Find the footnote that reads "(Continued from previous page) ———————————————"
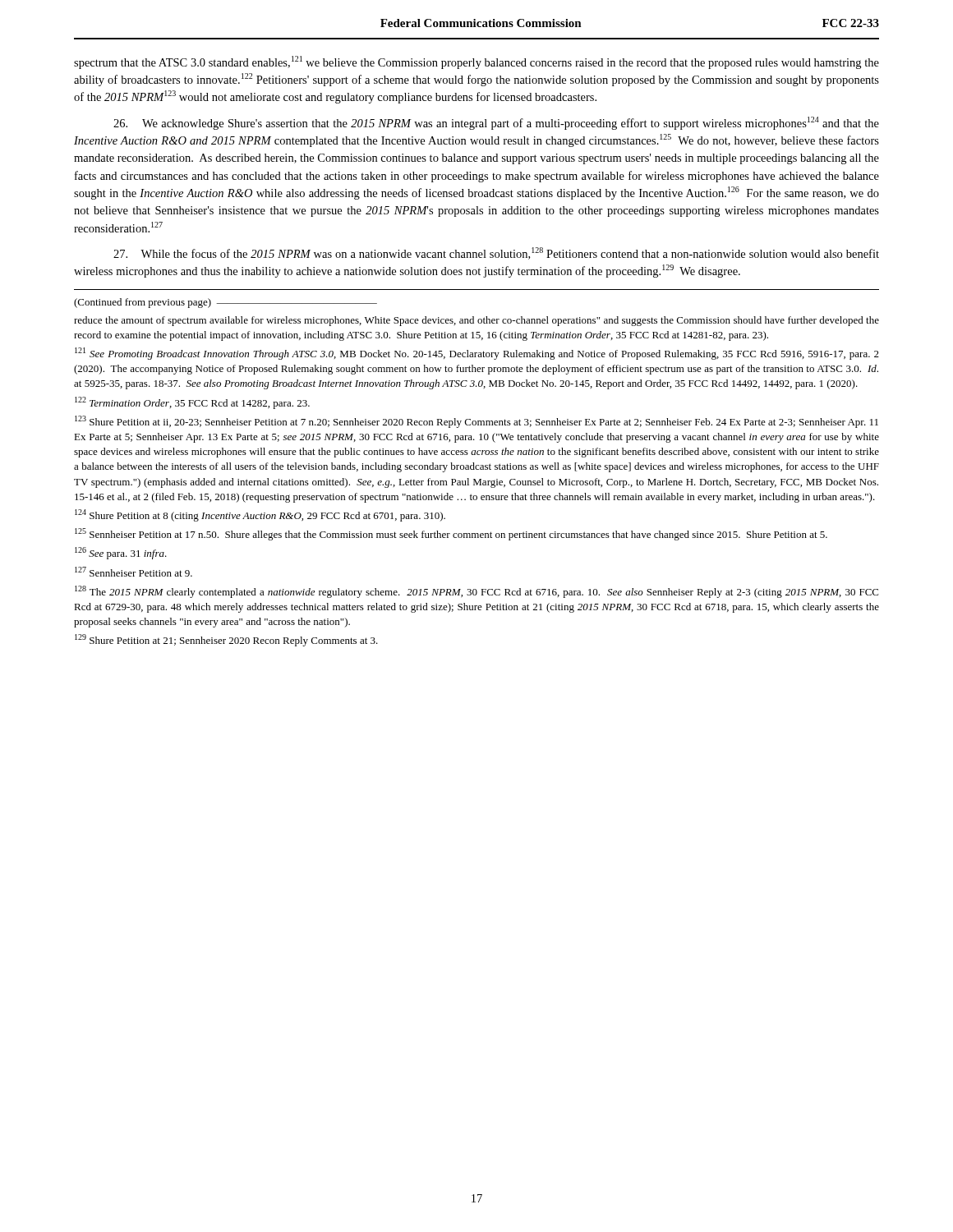The height and width of the screenshot is (1232, 953). click(x=225, y=301)
